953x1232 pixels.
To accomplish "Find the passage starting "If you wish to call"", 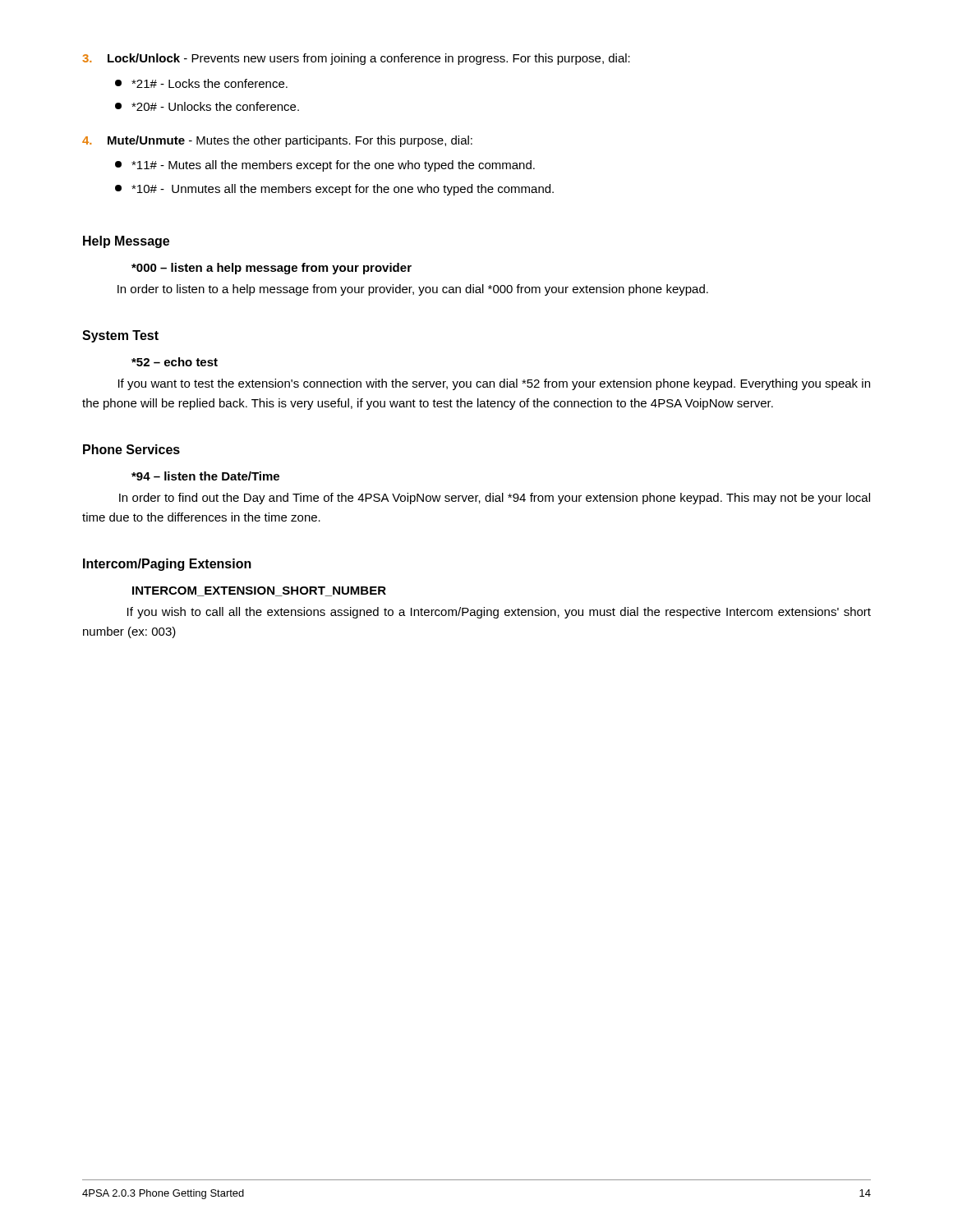I will pos(476,621).
